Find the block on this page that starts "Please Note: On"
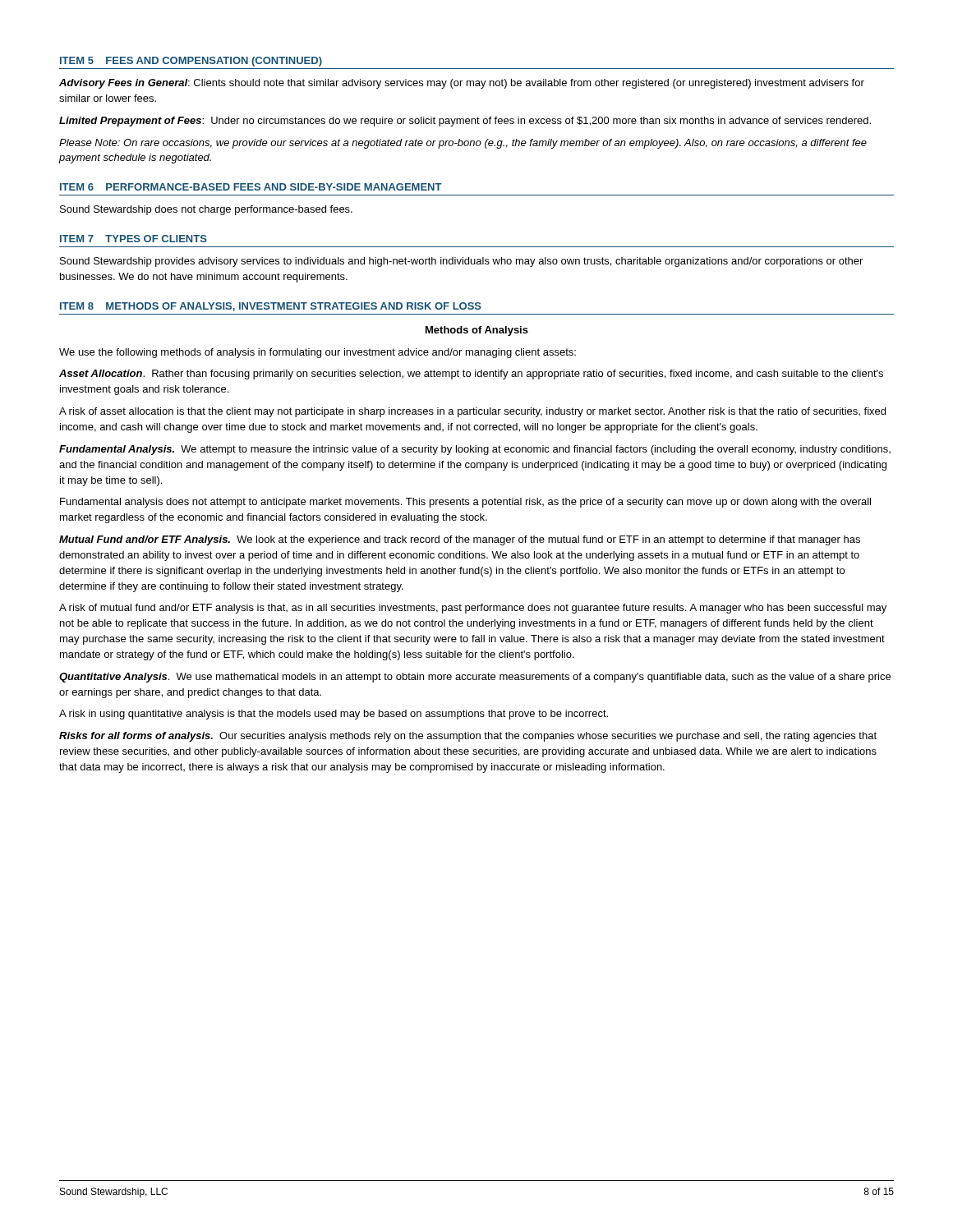 click(x=463, y=150)
